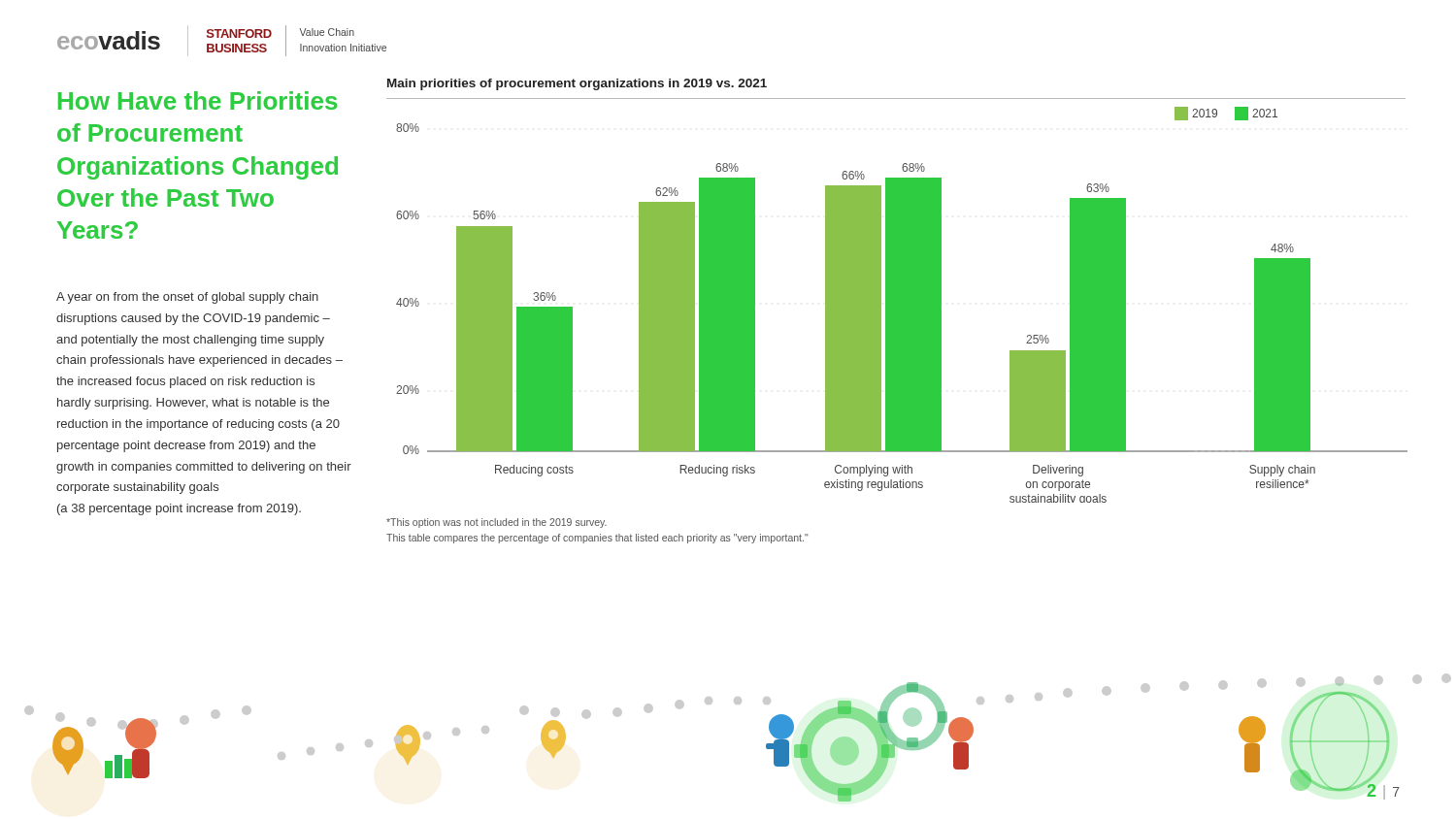Viewport: 1456px width, 819px height.
Task: Click on the grouped bar chart
Action: [x=898, y=299]
